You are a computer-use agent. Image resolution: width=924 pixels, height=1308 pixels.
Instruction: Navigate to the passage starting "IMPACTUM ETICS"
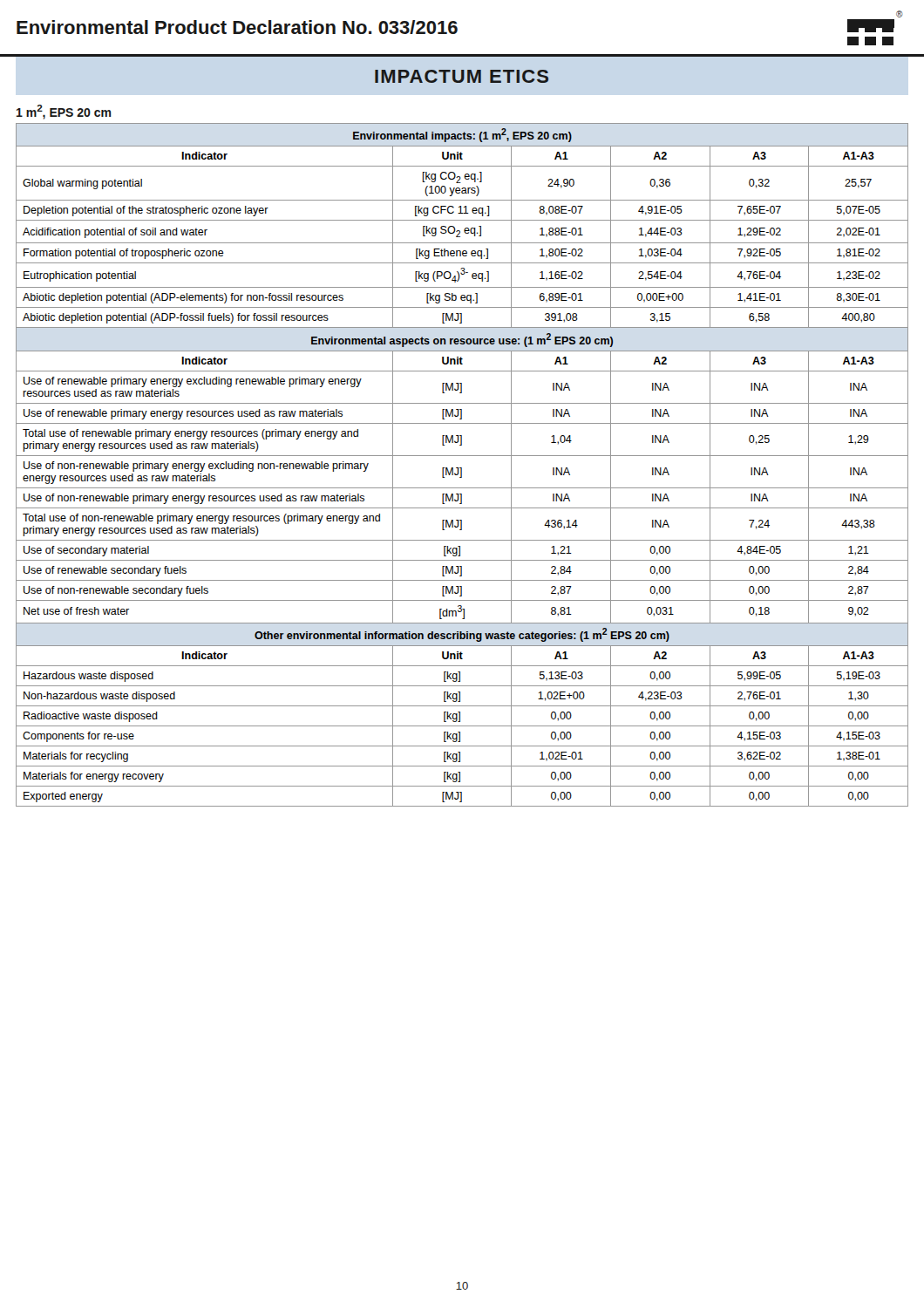[462, 76]
